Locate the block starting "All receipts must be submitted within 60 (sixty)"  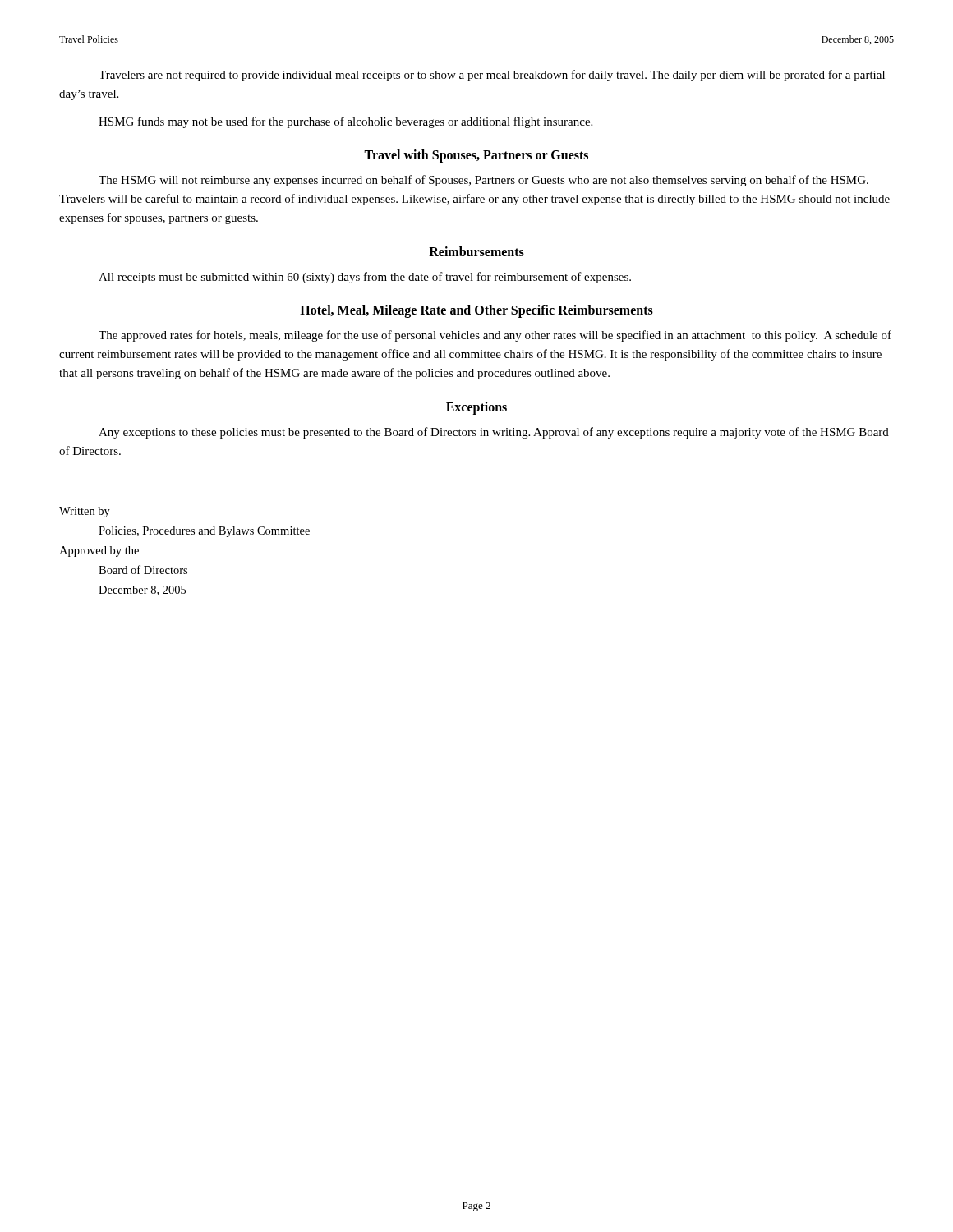(x=476, y=277)
